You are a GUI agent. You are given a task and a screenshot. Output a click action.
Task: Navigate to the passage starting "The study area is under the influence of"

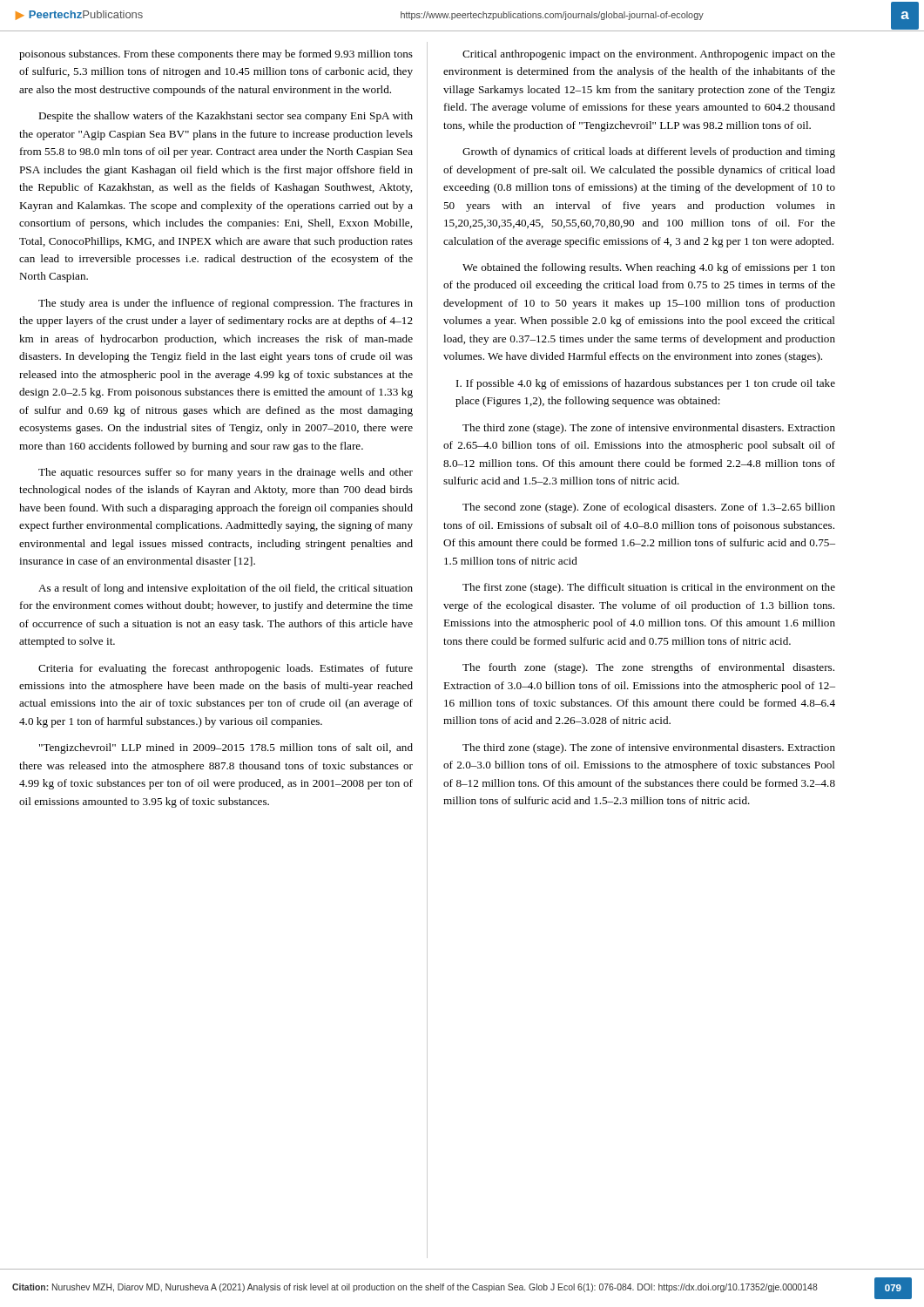216,374
